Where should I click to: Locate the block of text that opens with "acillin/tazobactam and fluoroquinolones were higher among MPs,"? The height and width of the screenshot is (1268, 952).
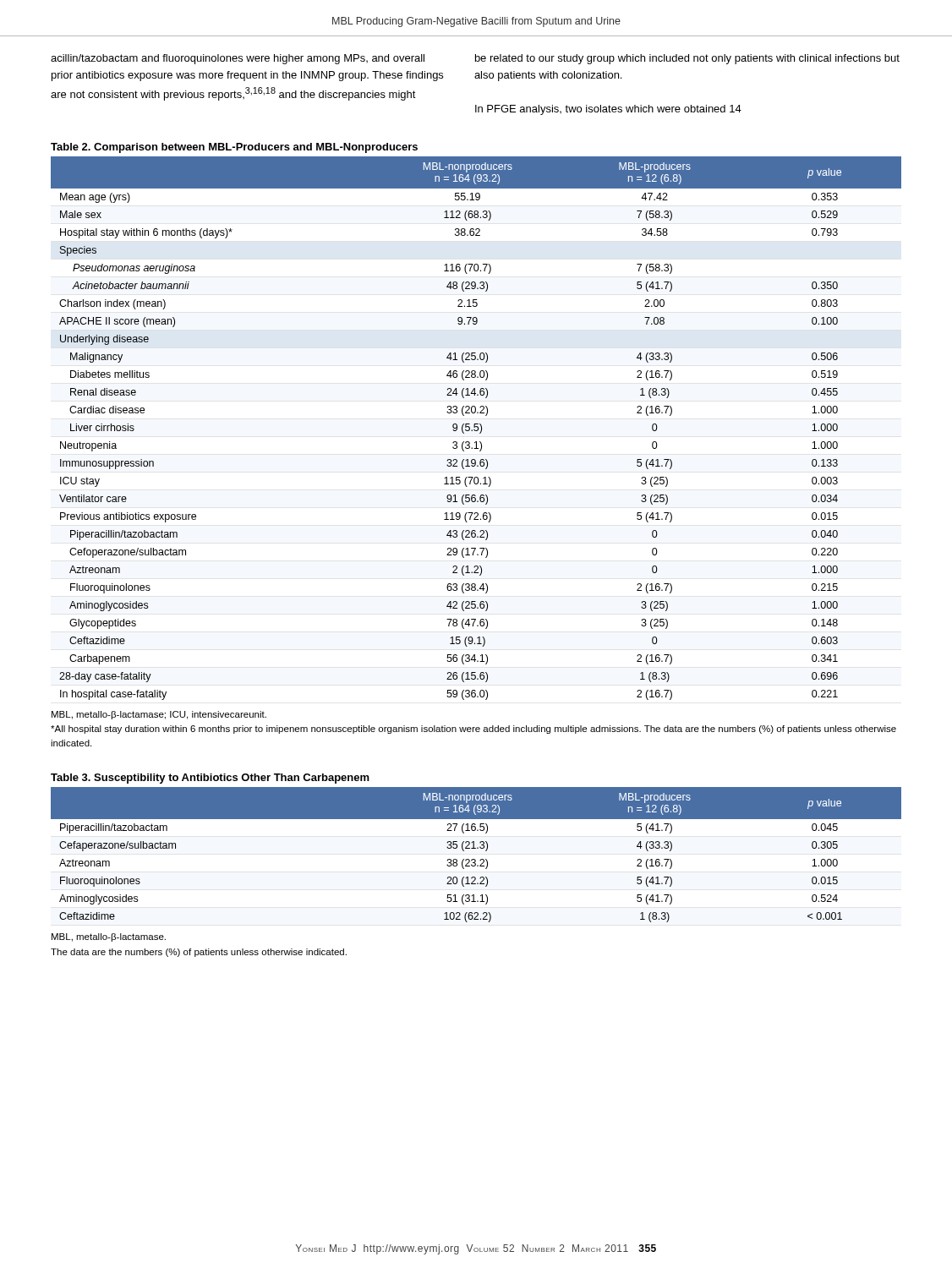[247, 76]
